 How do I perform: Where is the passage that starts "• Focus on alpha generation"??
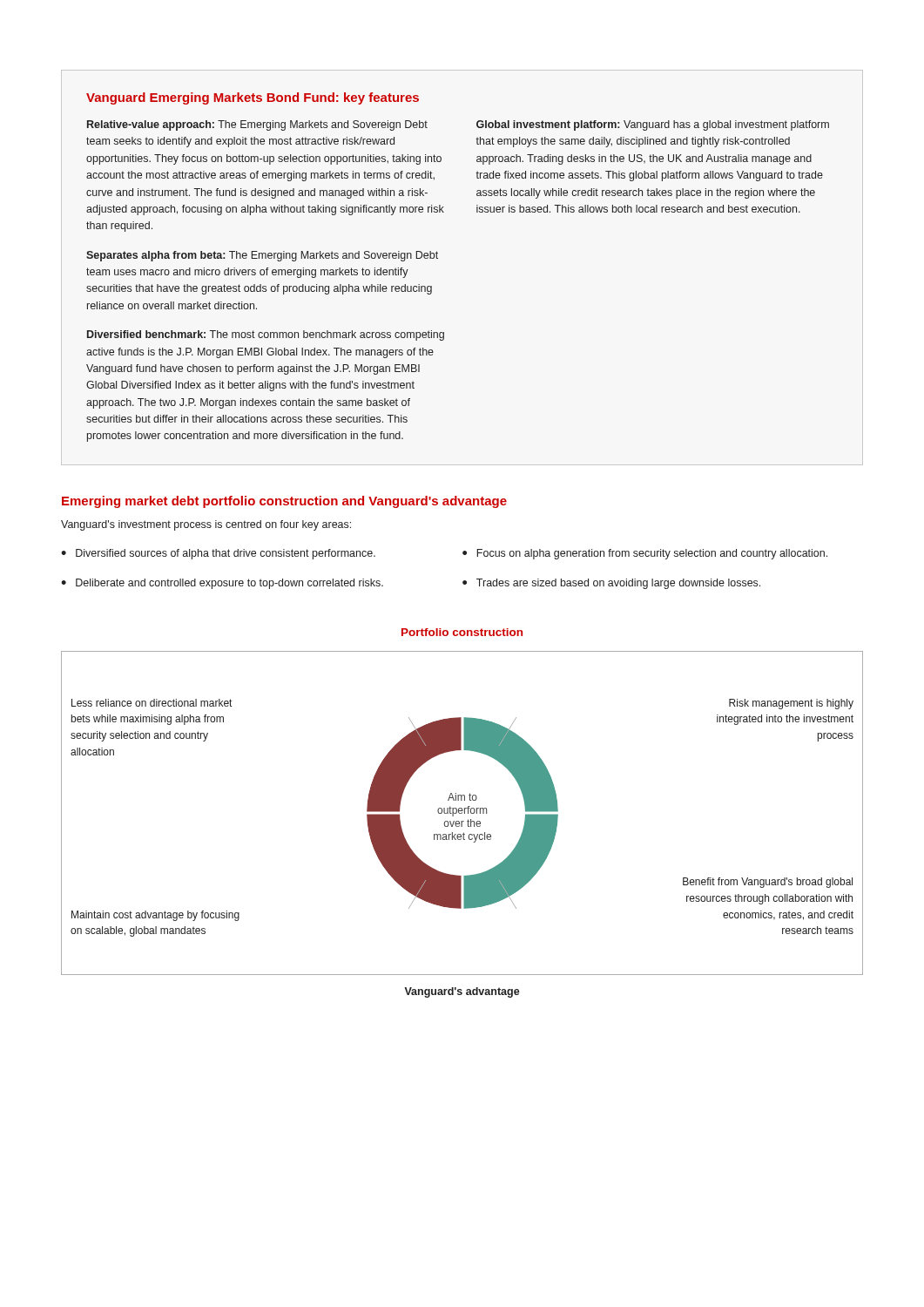click(645, 554)
